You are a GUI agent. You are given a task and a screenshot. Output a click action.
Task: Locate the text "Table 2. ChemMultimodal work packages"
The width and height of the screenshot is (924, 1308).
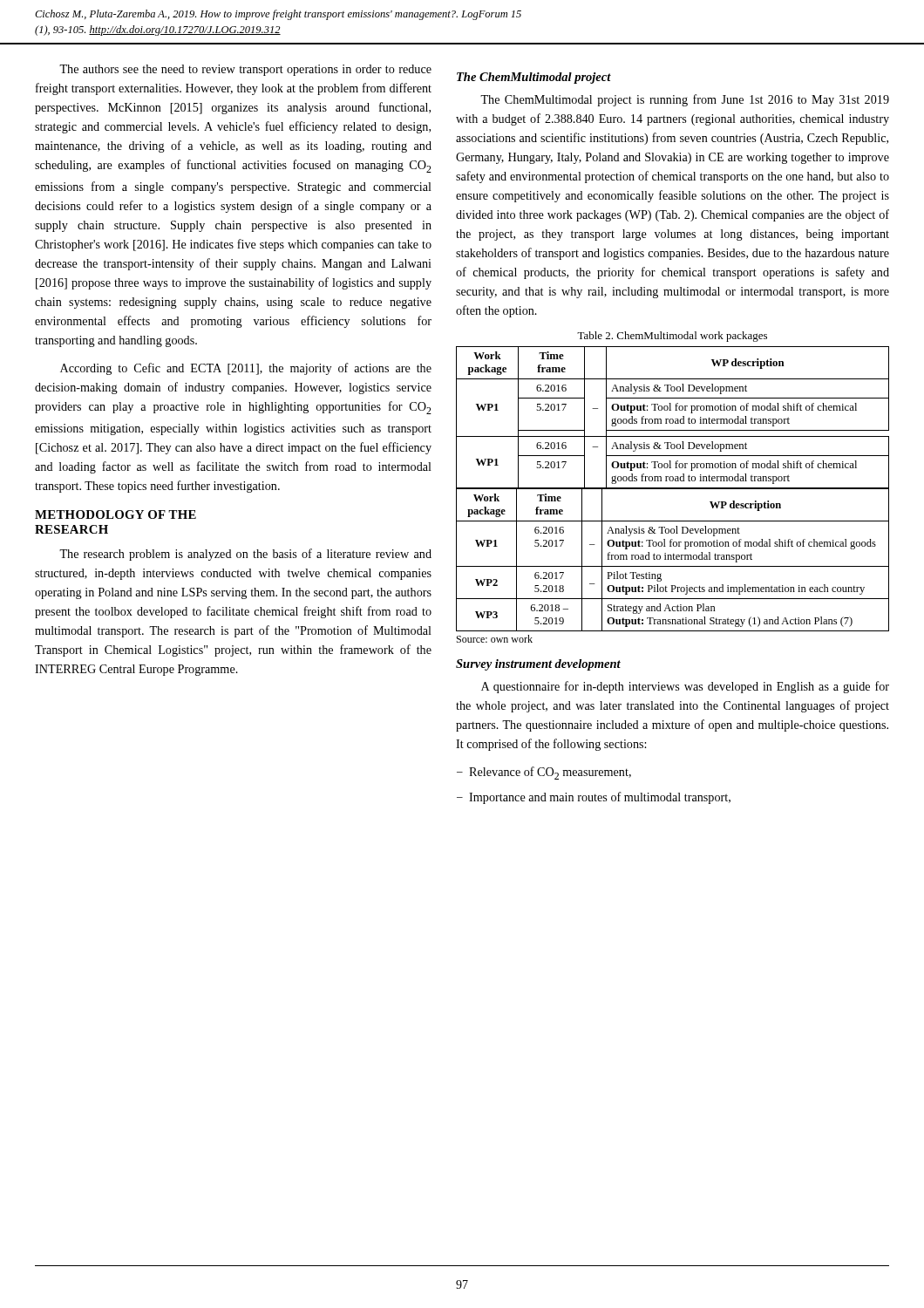tap(673, 335)
